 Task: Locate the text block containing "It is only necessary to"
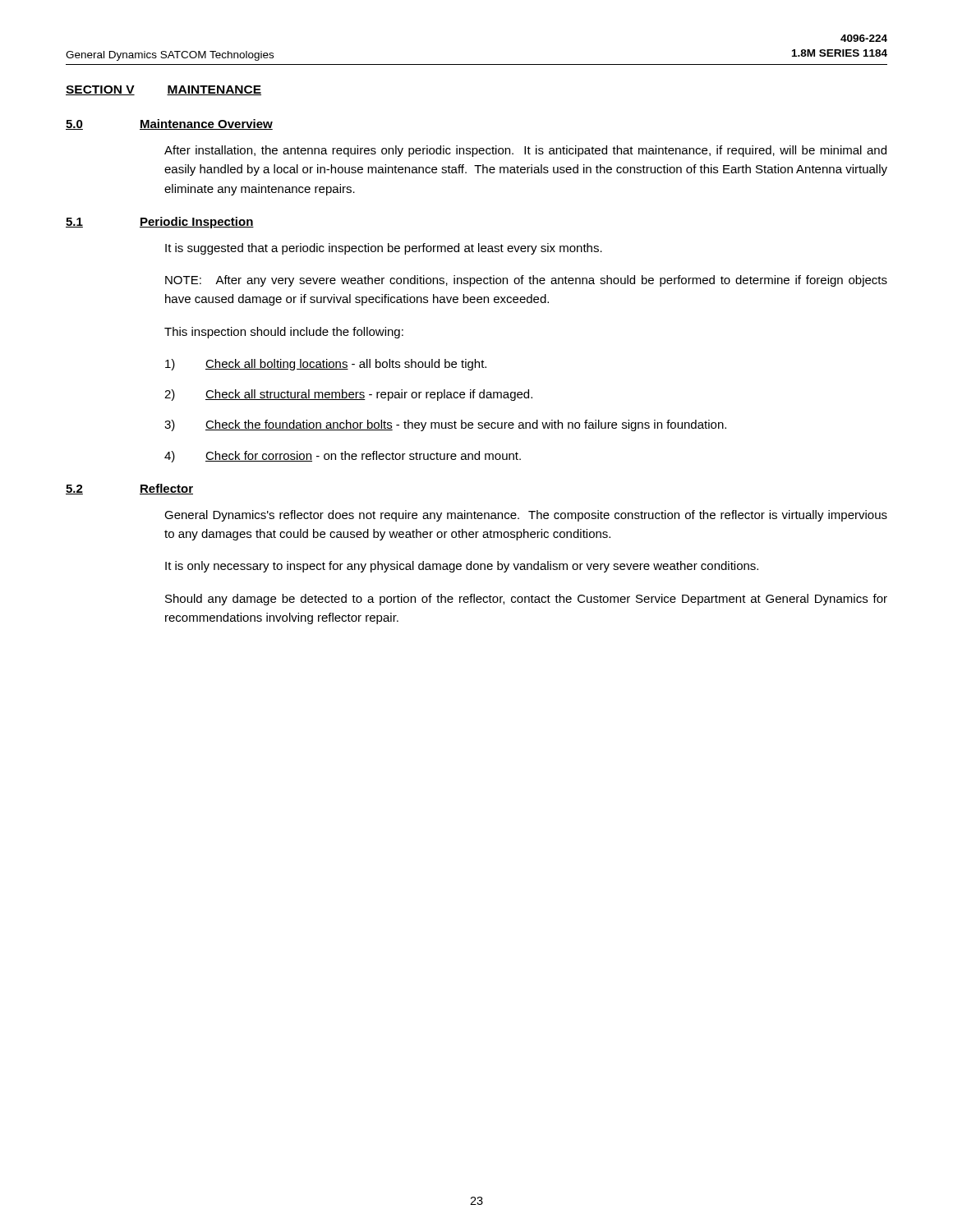pos(462,566)
